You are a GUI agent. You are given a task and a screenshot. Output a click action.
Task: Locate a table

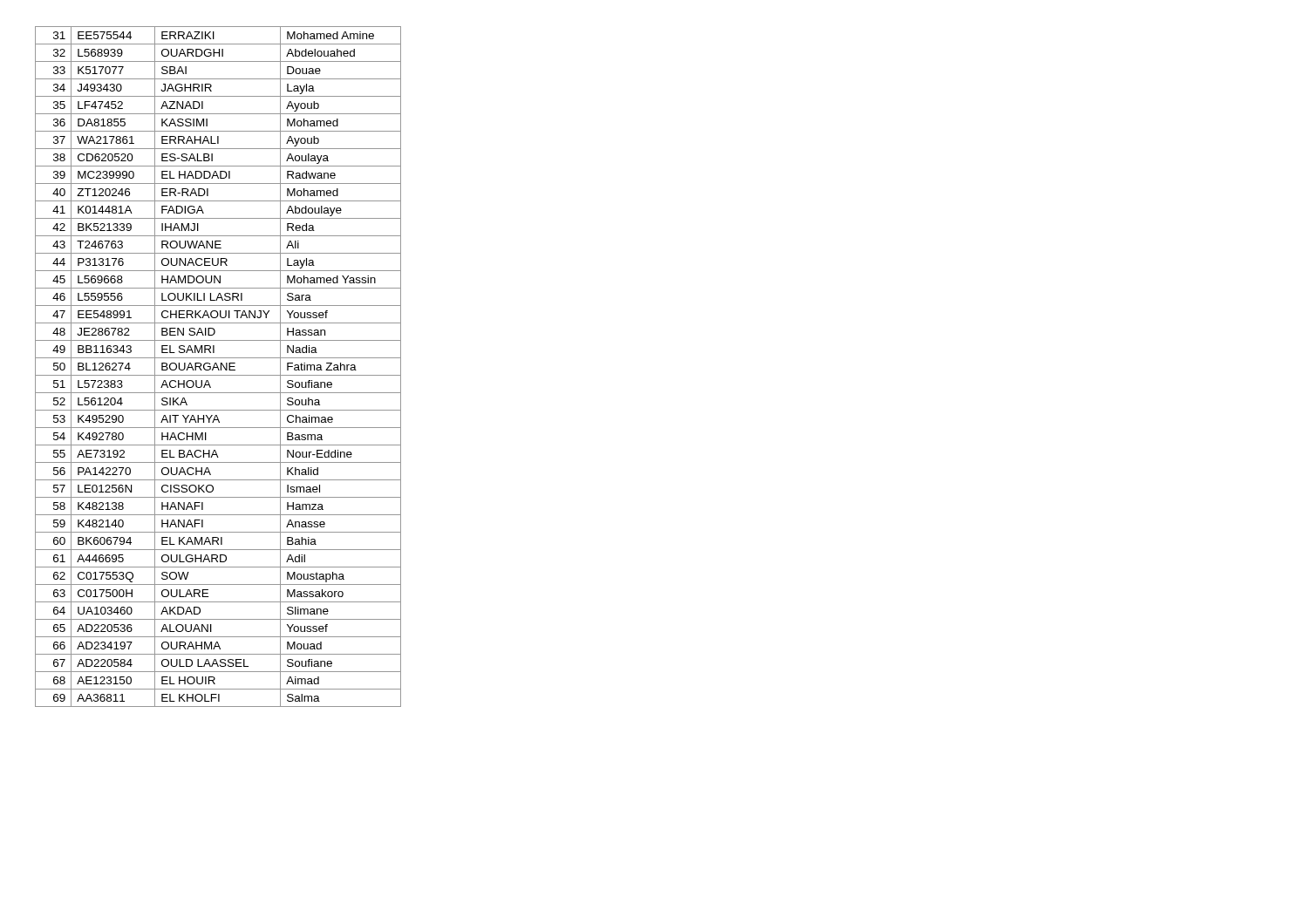(218, 367)
